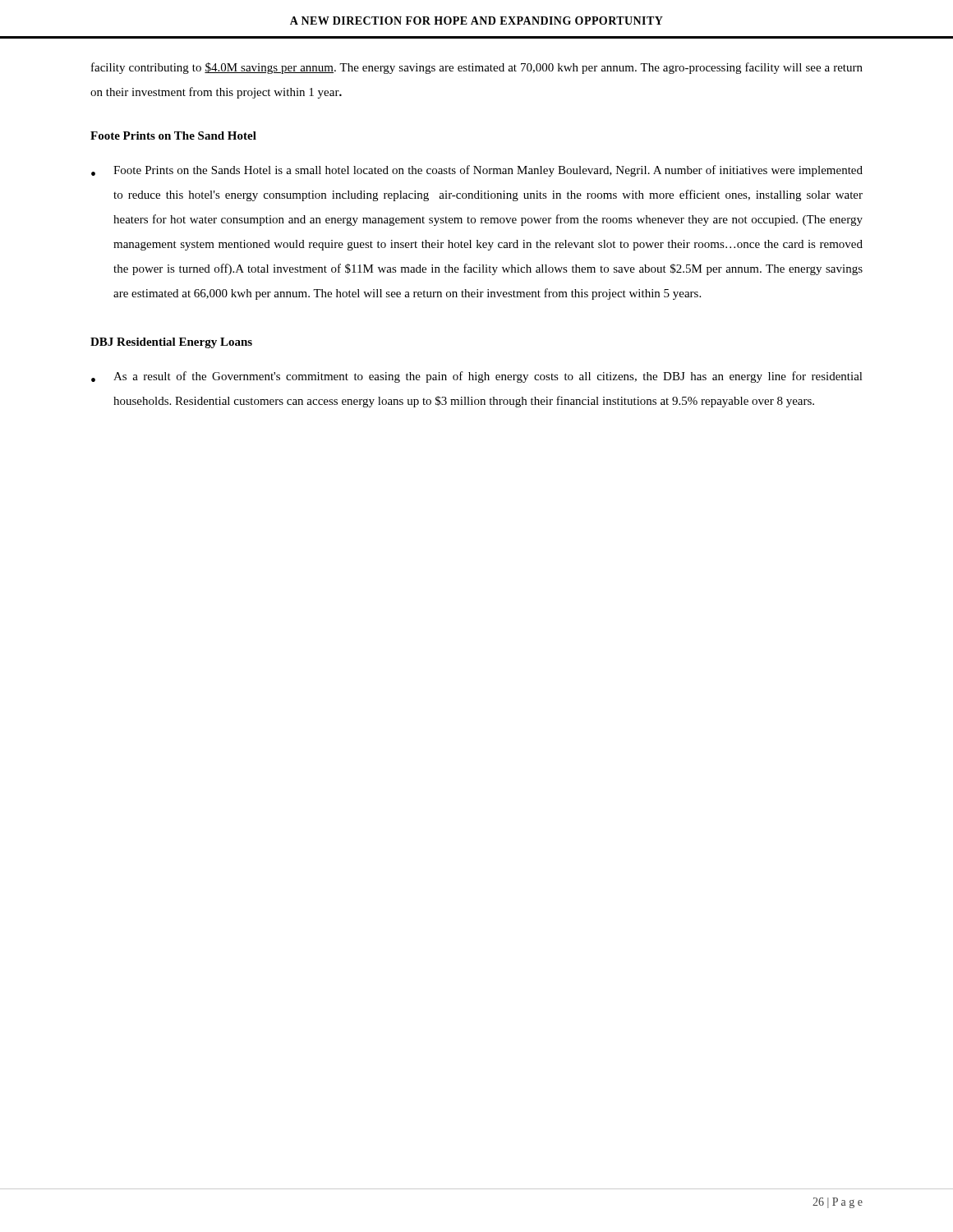Find the section header with the text "Foote Prints on The Sand"
Viewport: 953px width, 1232px height.
coord(173,136)
